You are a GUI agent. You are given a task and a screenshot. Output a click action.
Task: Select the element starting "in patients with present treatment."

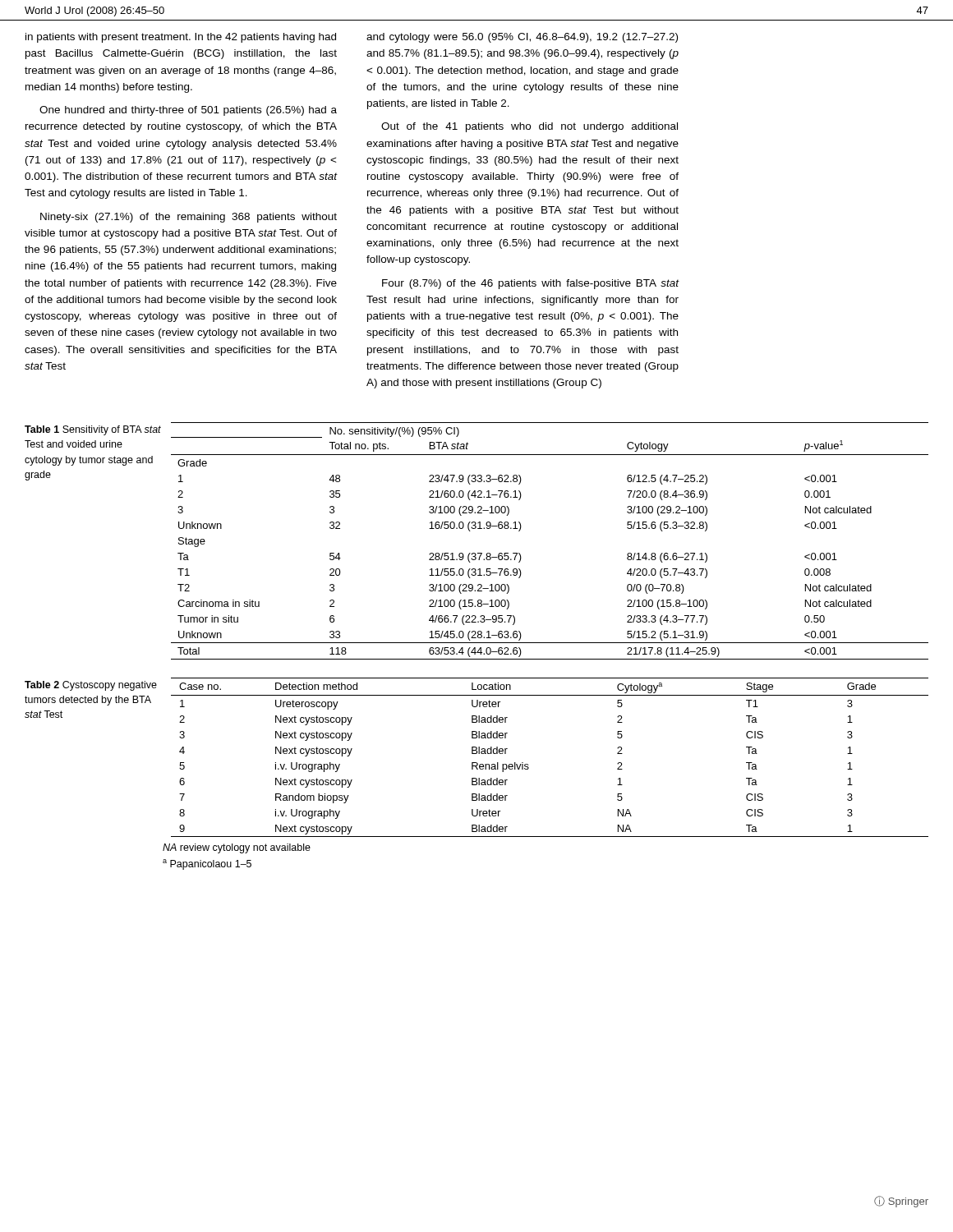click(x=181, y=202)
